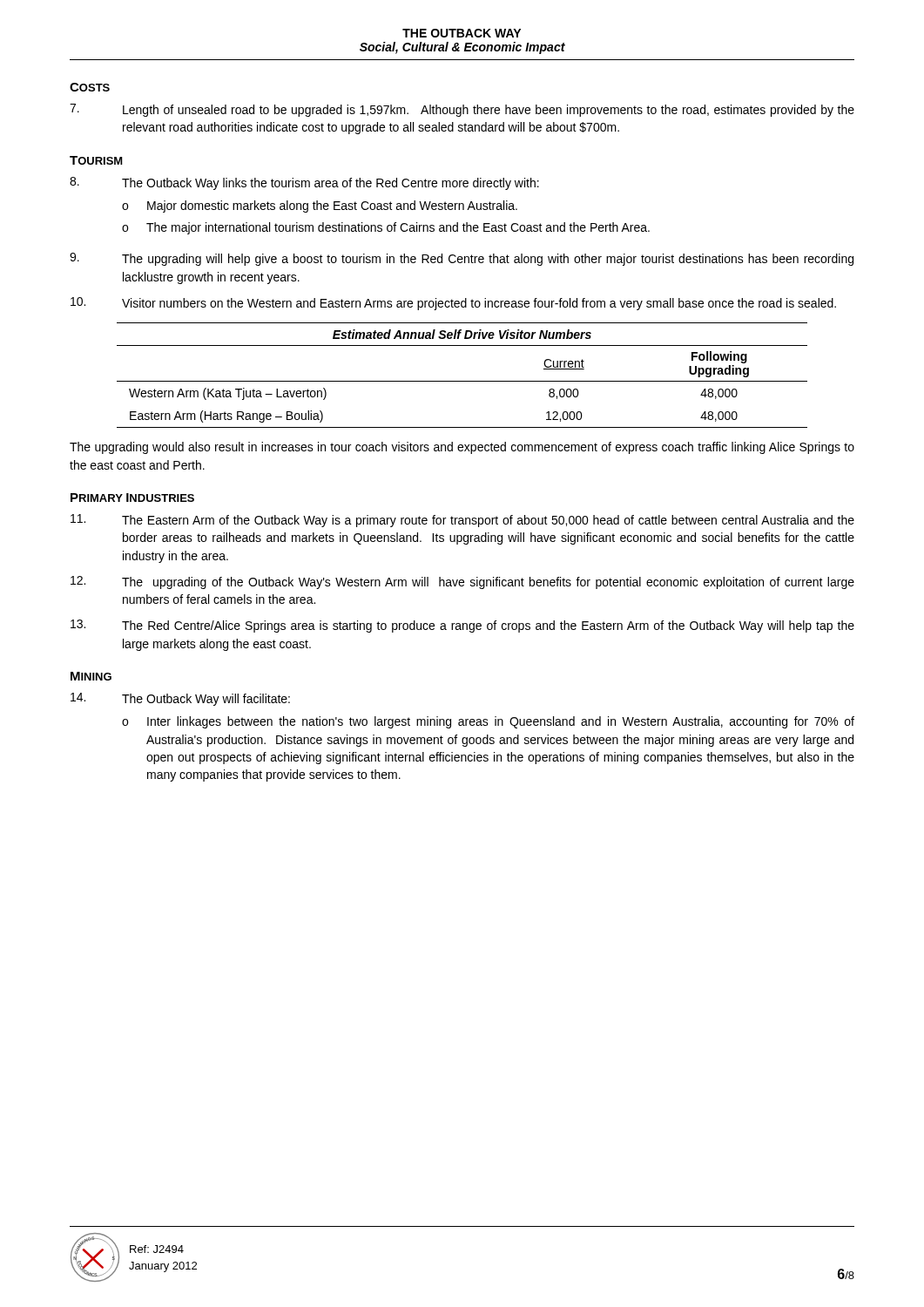
Task: Click on the region starting "12. The upgrading of the Outback"
Action: (x=462, y=591)
